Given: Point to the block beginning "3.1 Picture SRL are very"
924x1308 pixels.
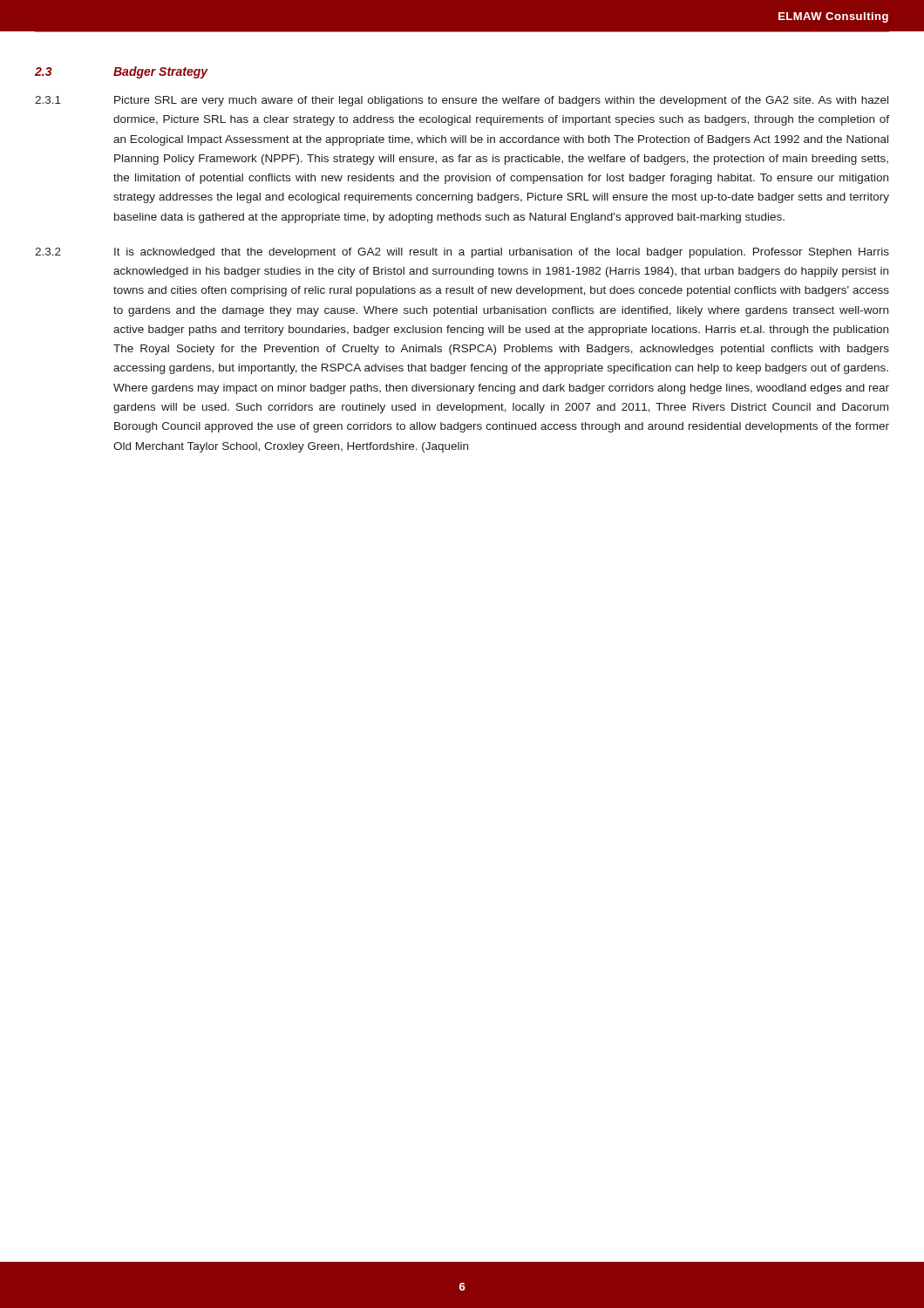Looking at the screenshot, I should pos(462,159).
